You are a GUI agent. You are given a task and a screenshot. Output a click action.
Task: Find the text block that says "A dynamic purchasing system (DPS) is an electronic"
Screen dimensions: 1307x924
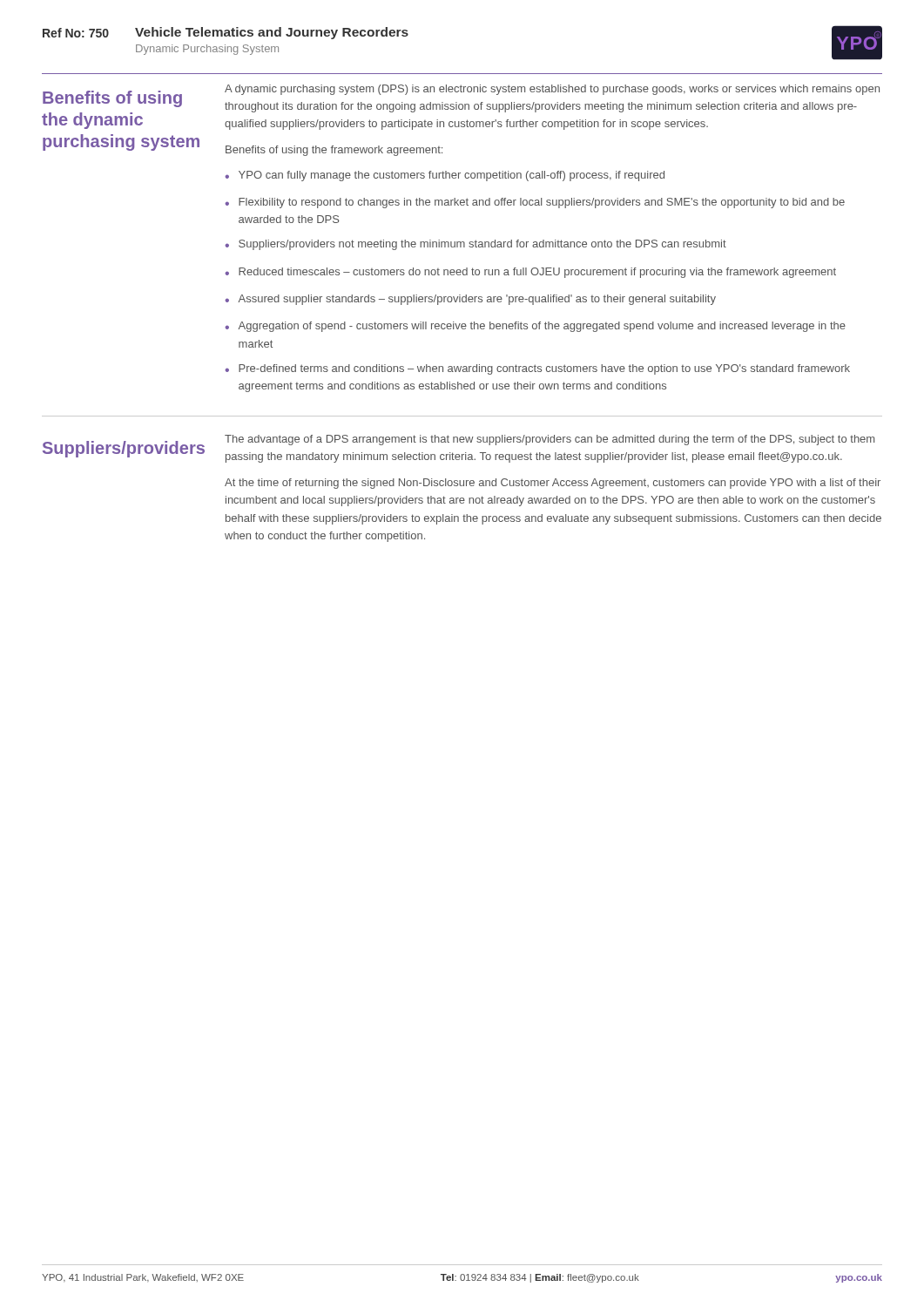(x=553, y=106)
